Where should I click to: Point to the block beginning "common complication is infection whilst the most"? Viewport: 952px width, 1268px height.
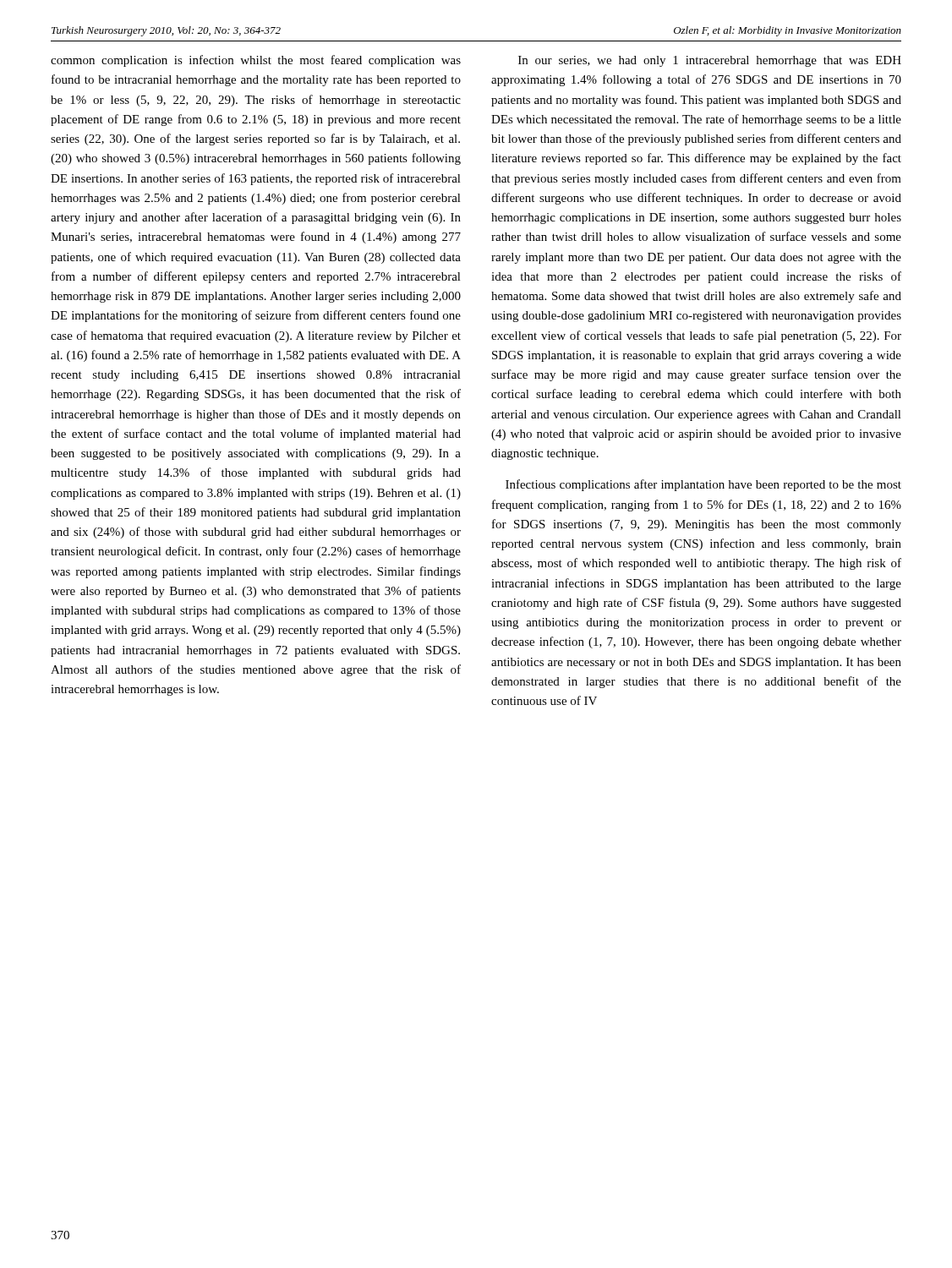tap(256, 375)
